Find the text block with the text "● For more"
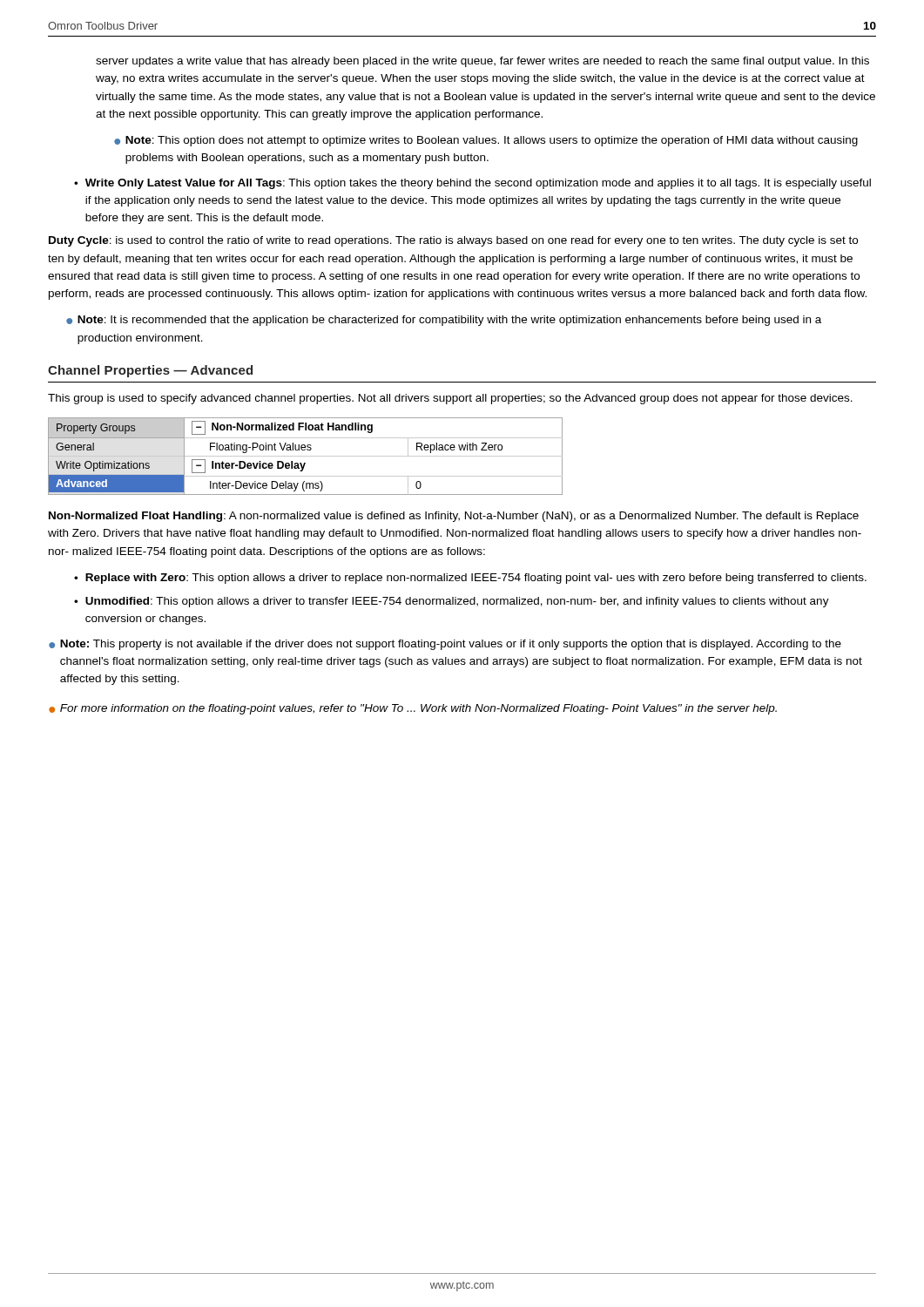This screenshot has height=1307, width=924. pos(413,710)
